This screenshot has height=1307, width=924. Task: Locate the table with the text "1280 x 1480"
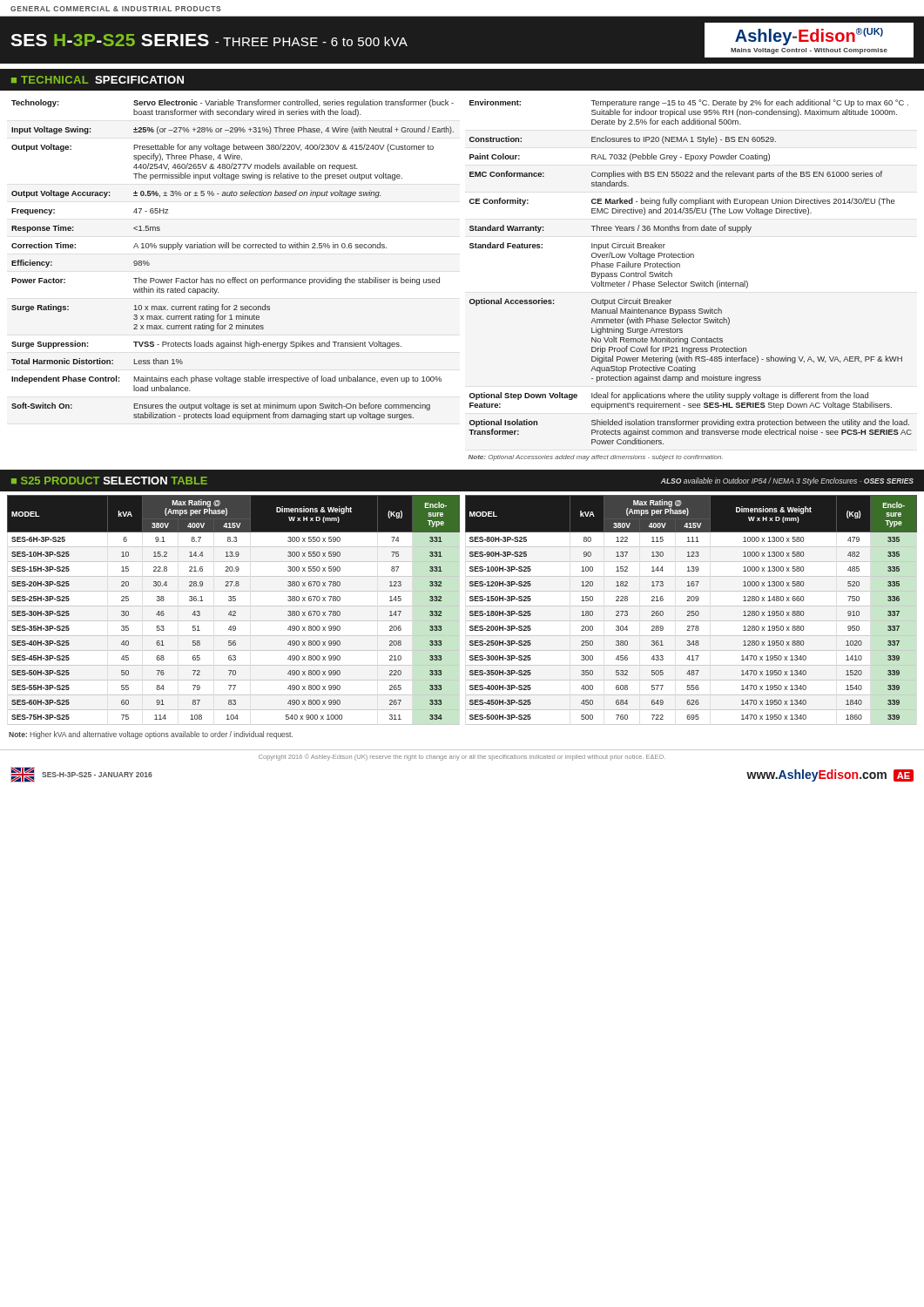pos(691,610)
